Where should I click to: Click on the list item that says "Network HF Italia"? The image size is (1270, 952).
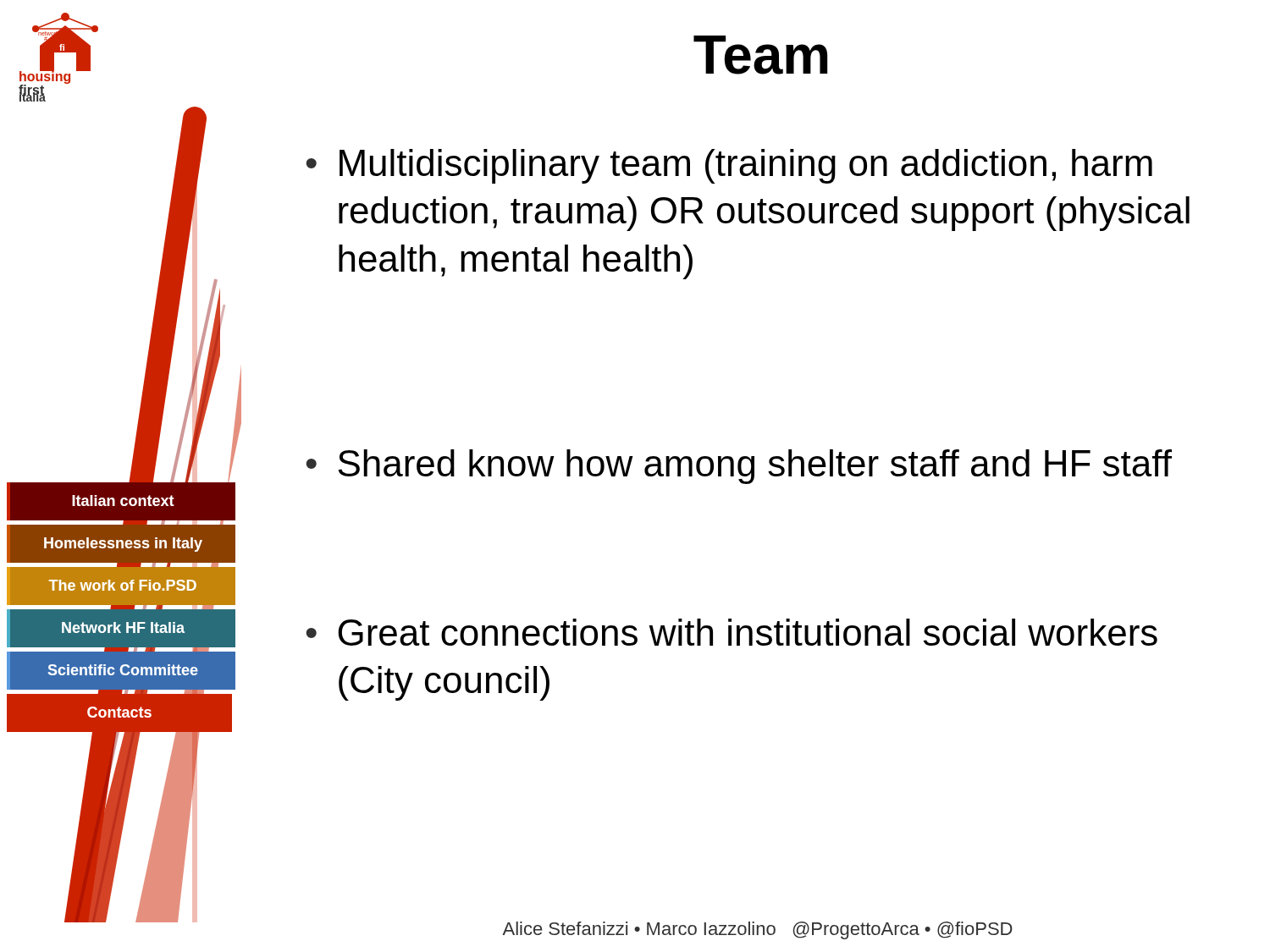123,628
